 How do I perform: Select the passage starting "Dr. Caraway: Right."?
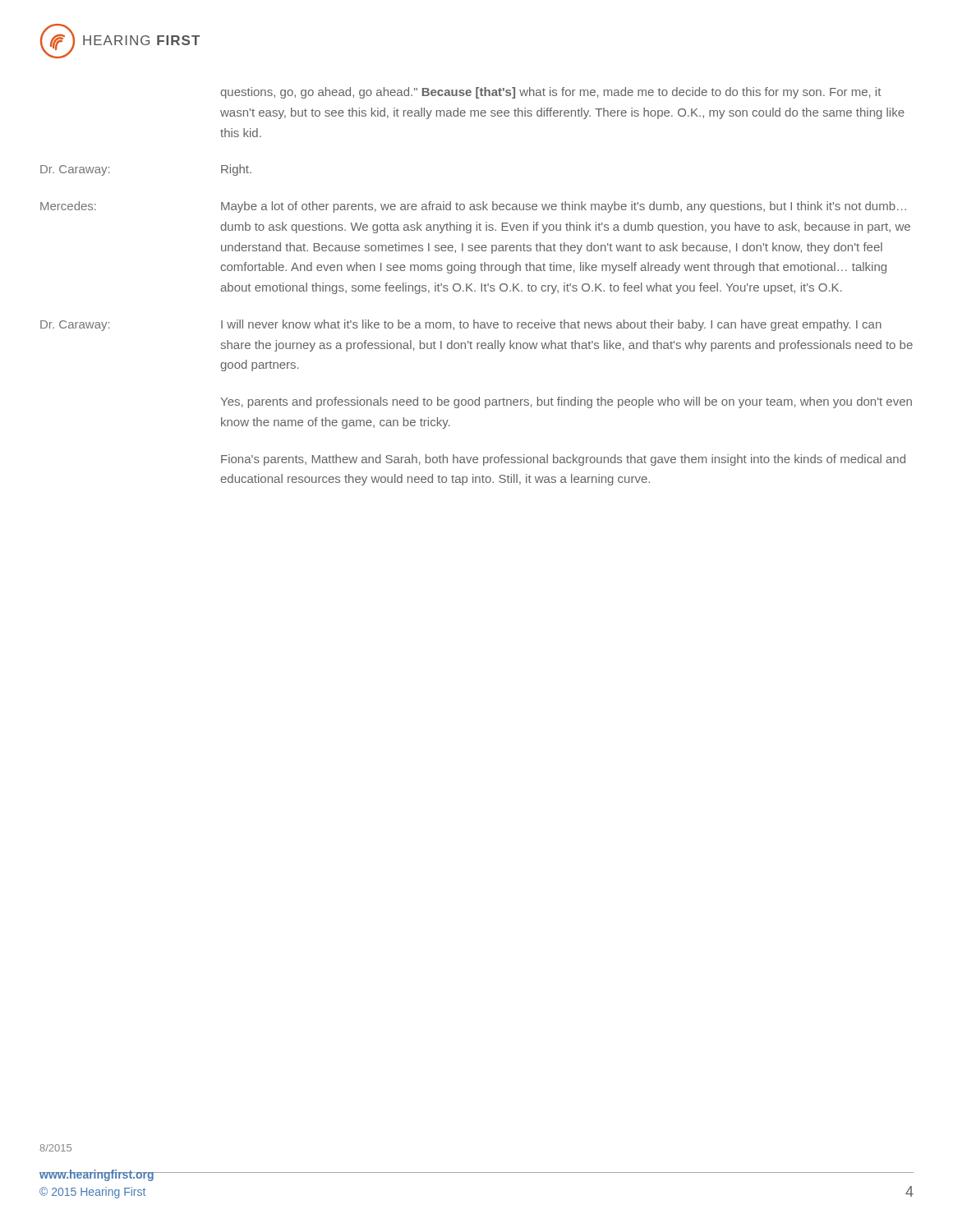coord(73,170)
